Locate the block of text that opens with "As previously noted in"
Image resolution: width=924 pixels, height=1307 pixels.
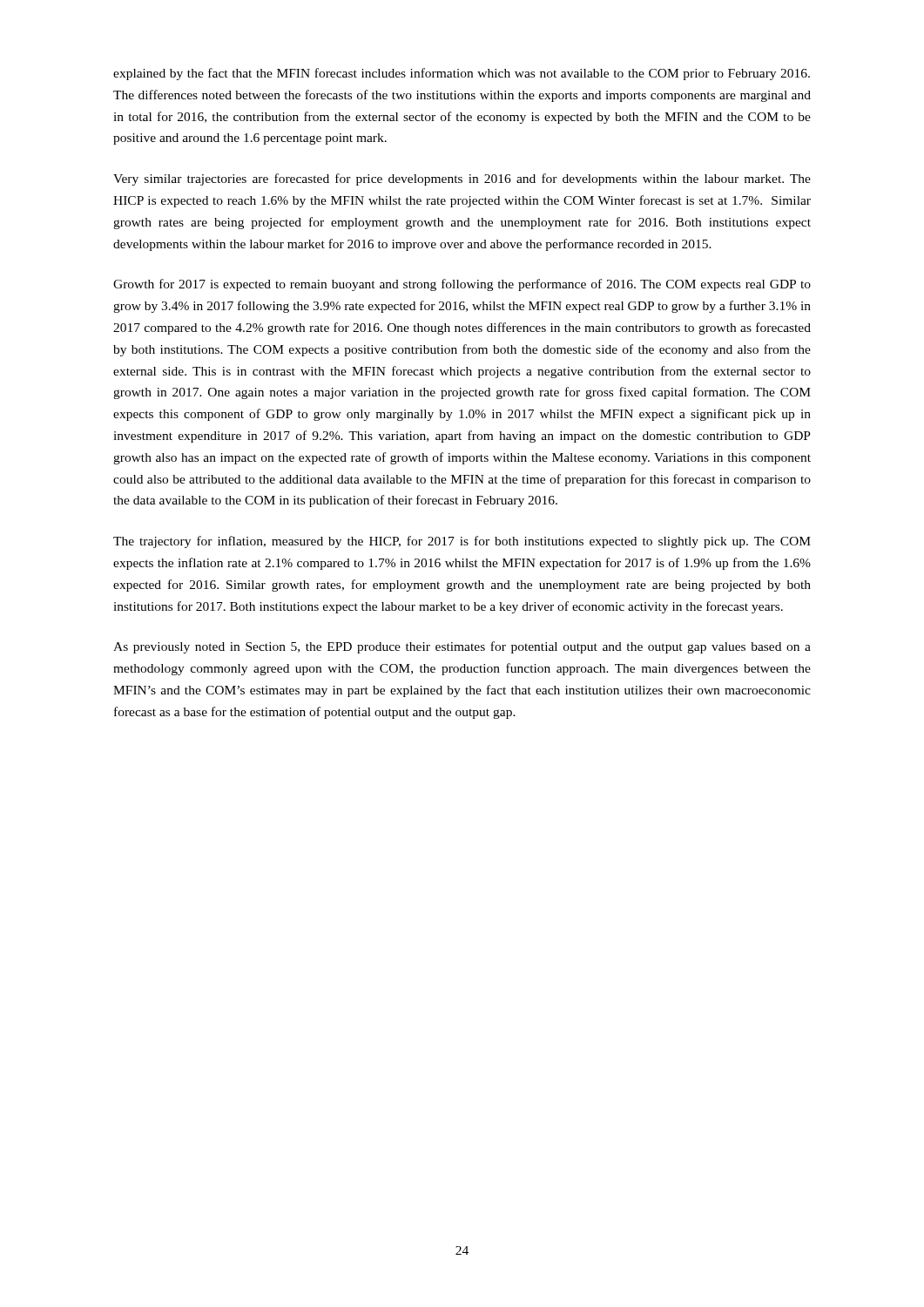(462, 679)
